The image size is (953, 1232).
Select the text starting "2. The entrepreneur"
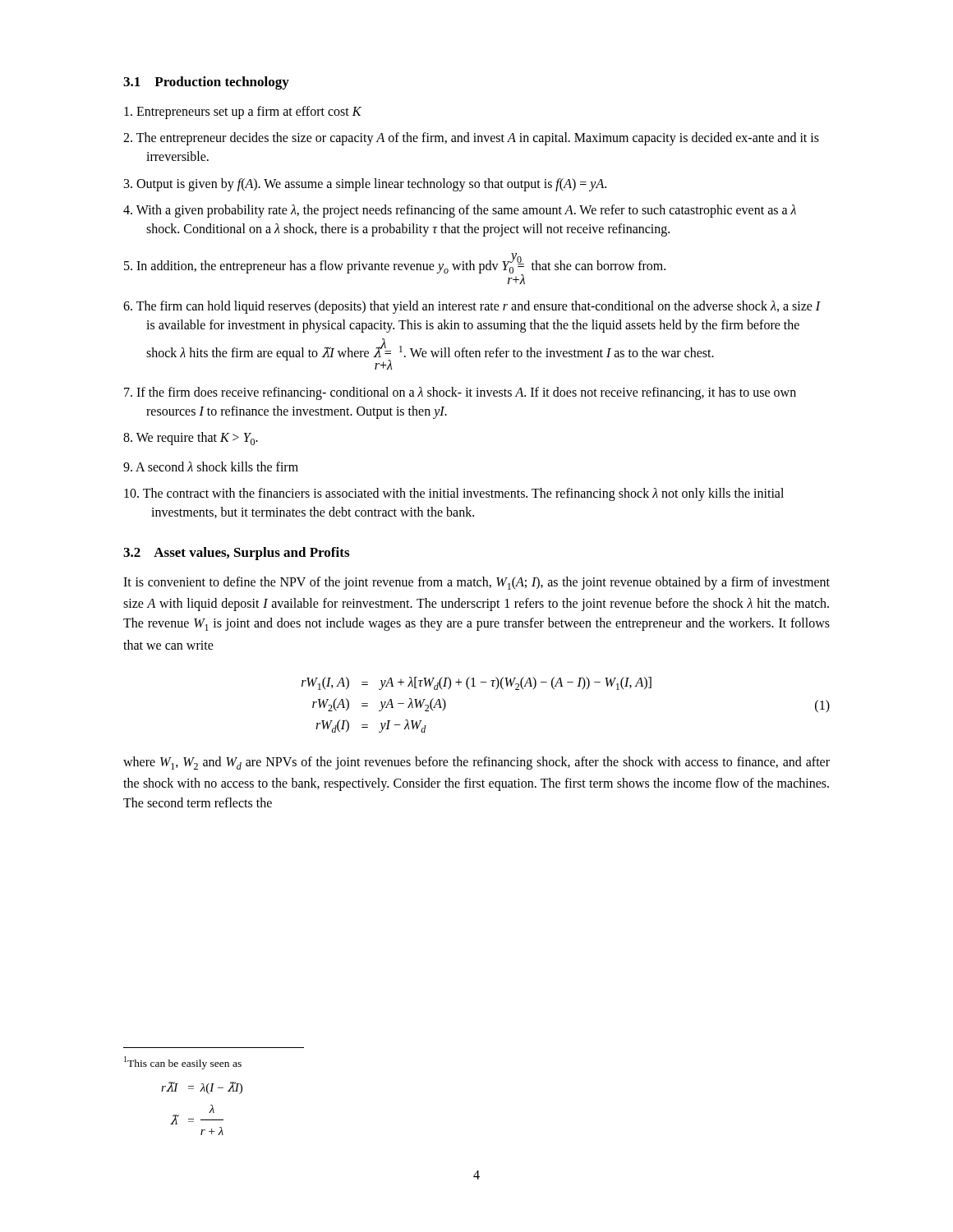pyautogui.click(x=471, y=147)
